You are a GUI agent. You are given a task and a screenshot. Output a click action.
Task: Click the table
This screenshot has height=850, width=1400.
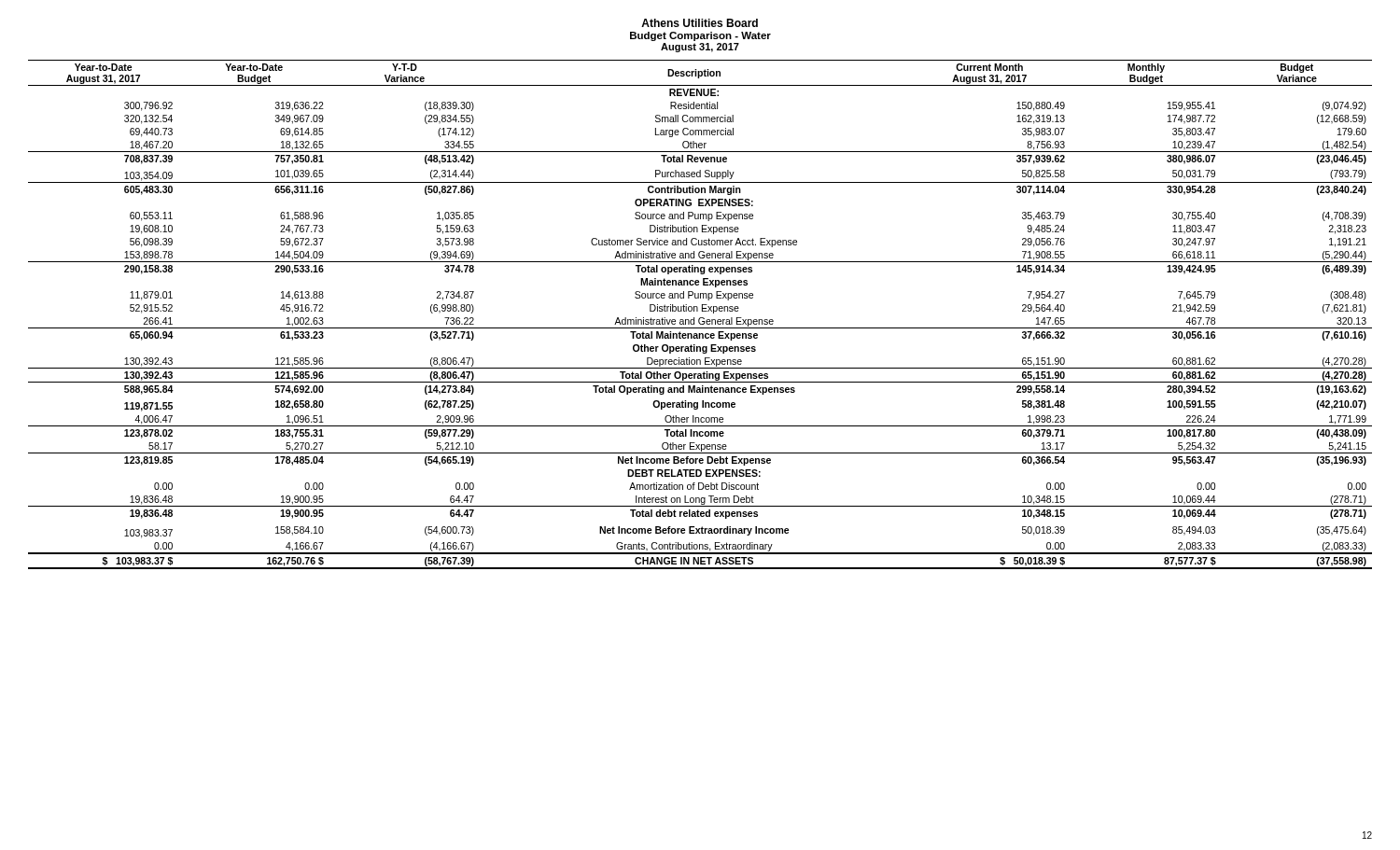pos(700,314)
